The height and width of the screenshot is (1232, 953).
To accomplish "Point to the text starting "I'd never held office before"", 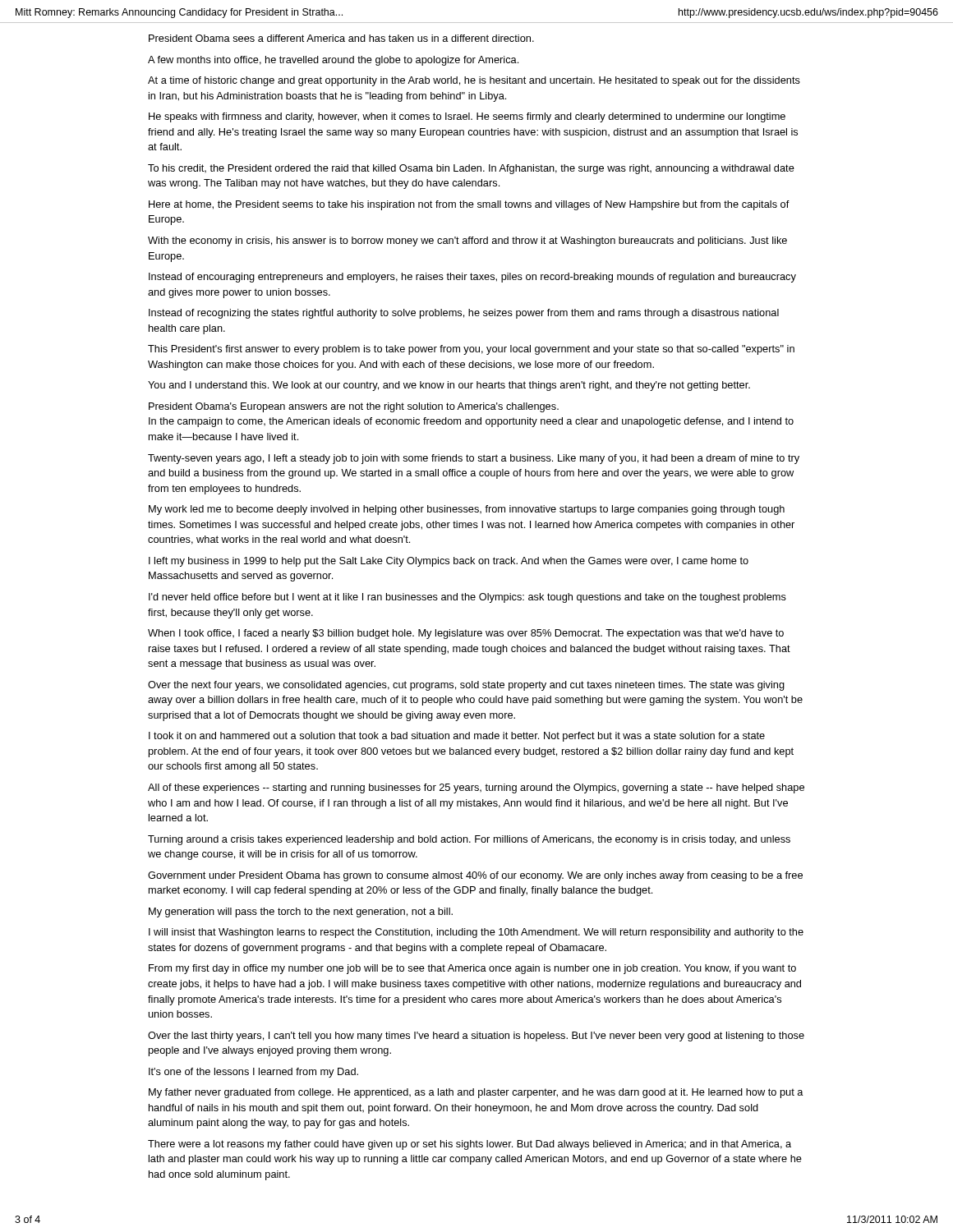I will coord(476,605).
